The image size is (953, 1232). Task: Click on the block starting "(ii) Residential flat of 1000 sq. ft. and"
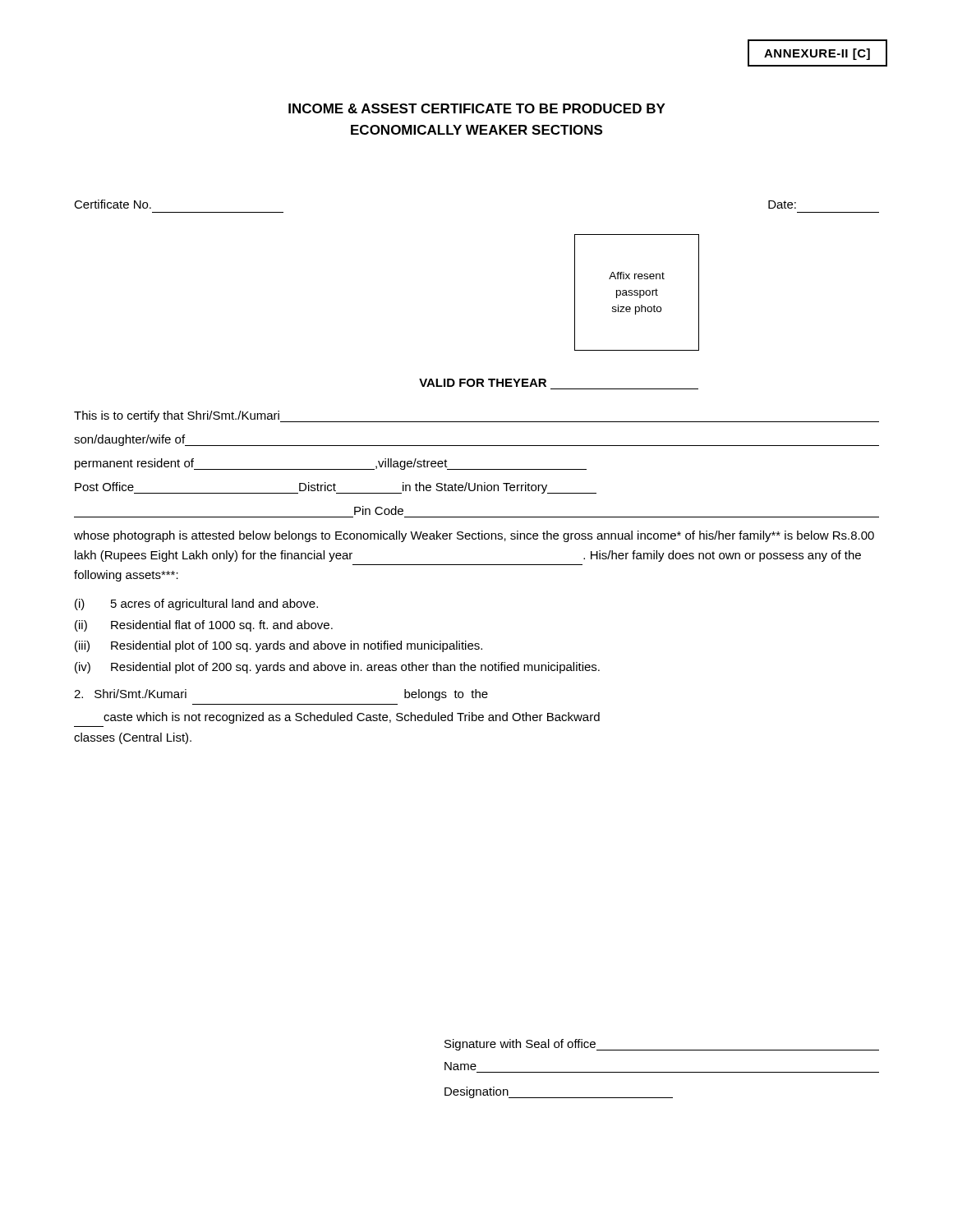(204, 624)
